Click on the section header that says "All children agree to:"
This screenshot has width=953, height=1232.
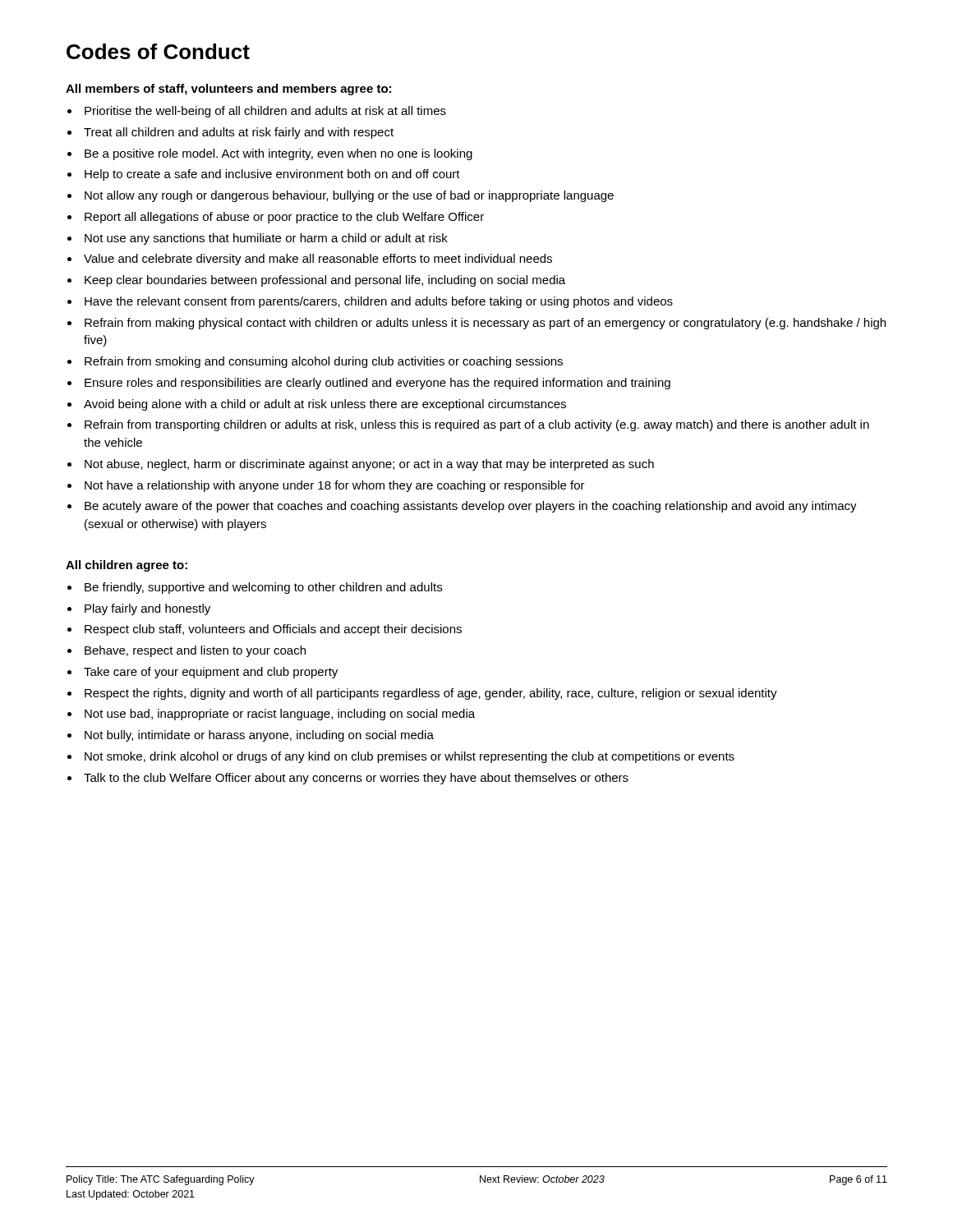click(127, 564)
